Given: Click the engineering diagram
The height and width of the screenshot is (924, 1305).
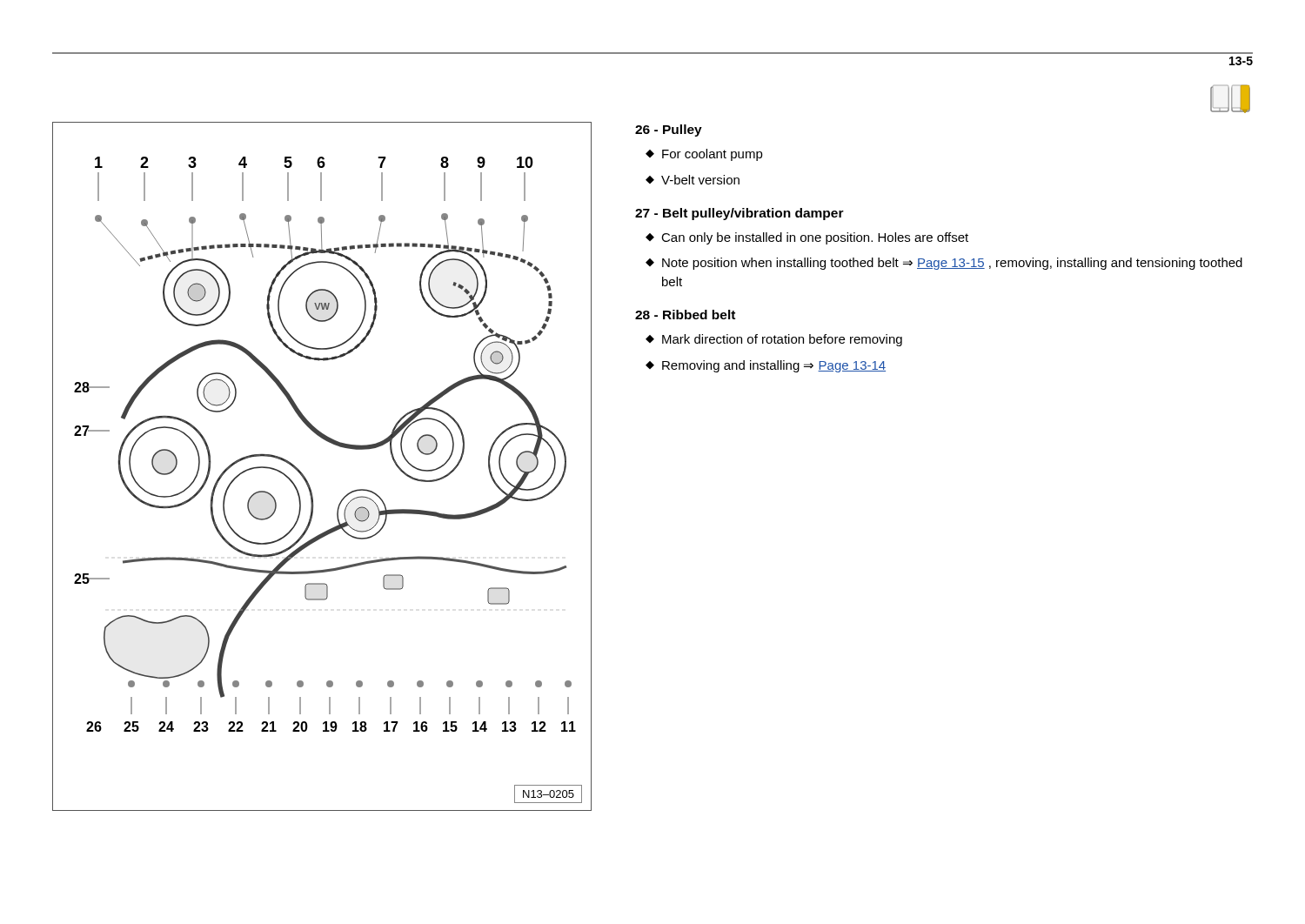Looking at the screenshot, I should [322, 483].
